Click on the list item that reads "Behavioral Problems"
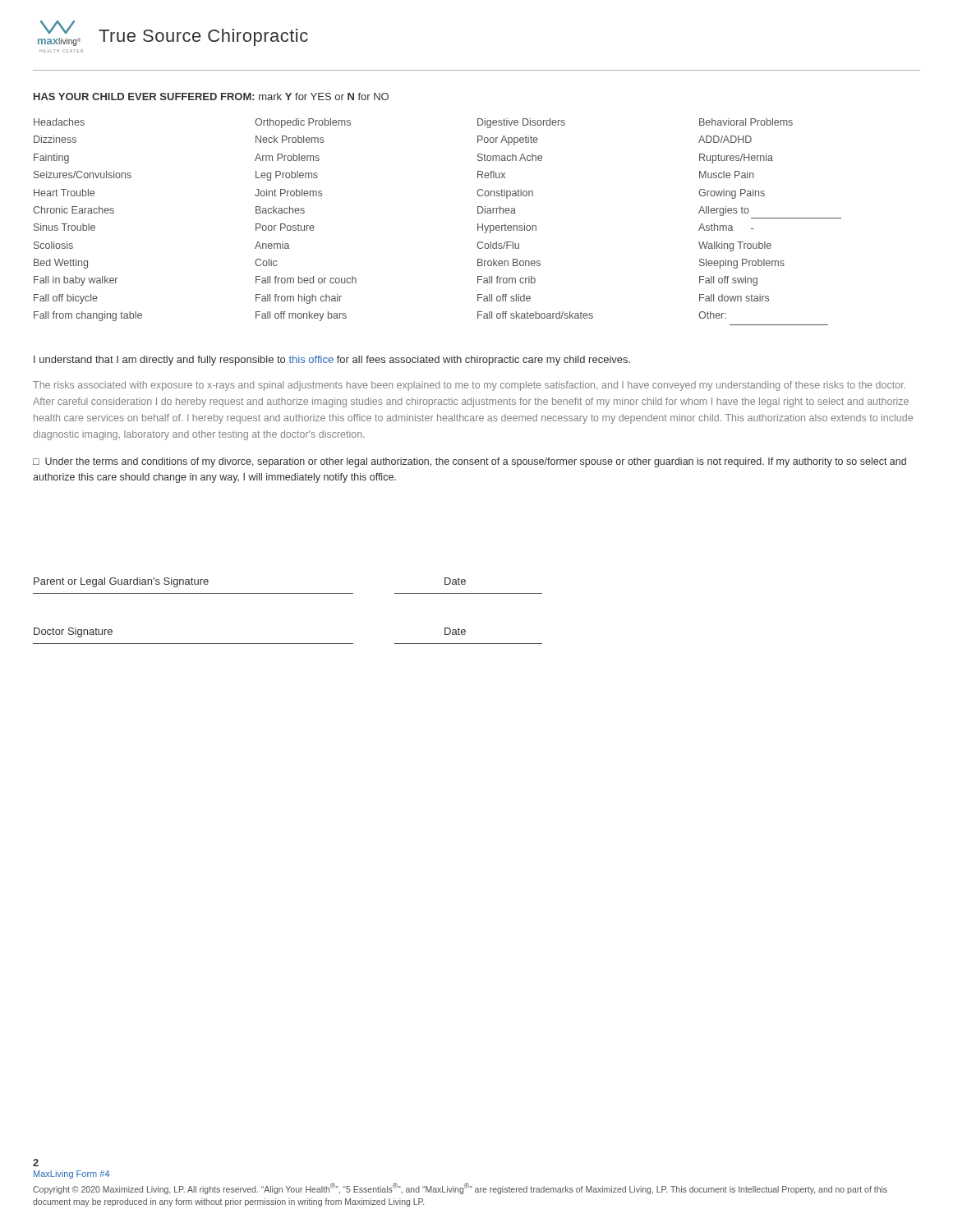Viewport: 953px width, 1232px height. [746, 122]
